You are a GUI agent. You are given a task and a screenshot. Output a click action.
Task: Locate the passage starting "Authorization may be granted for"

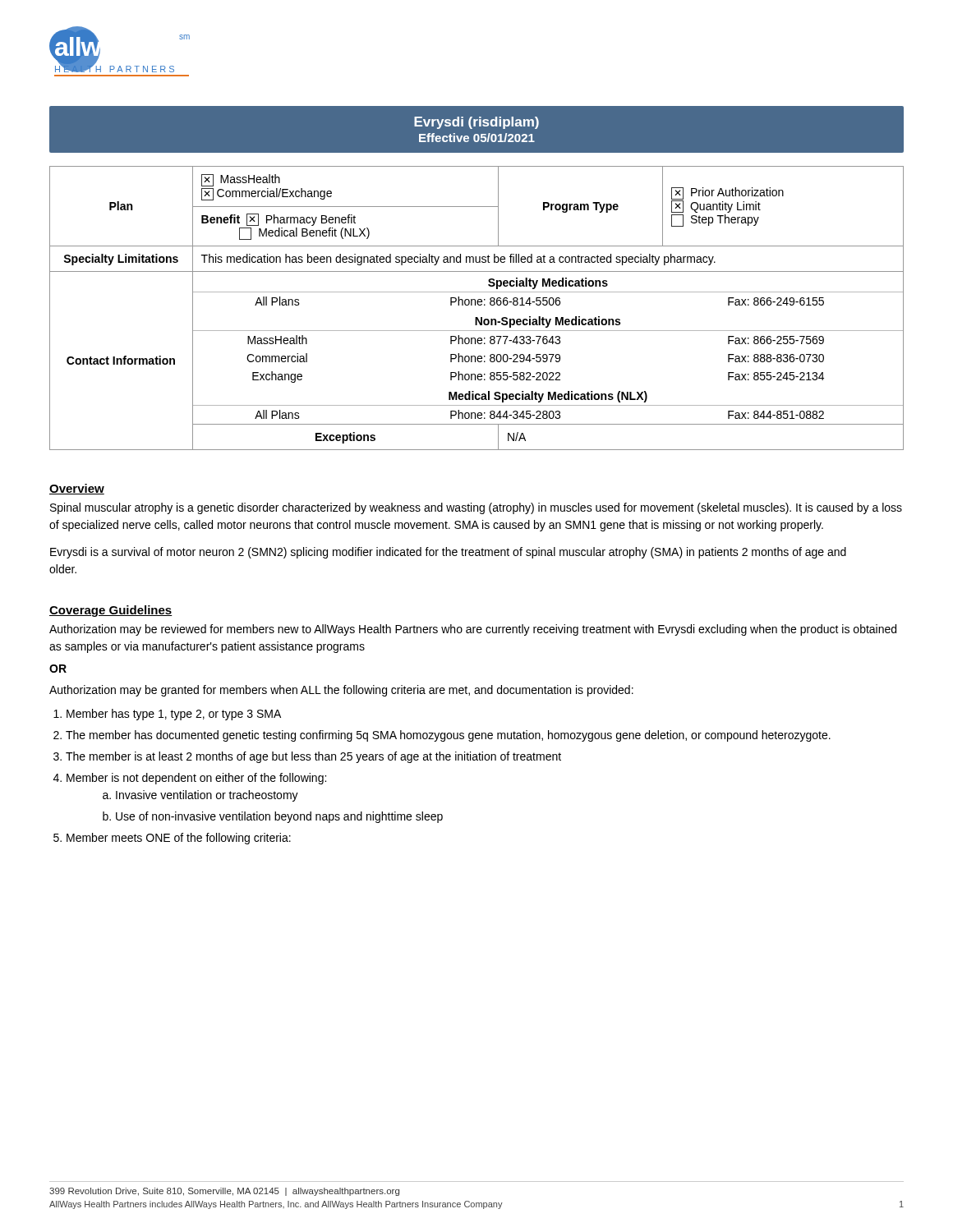342,690
